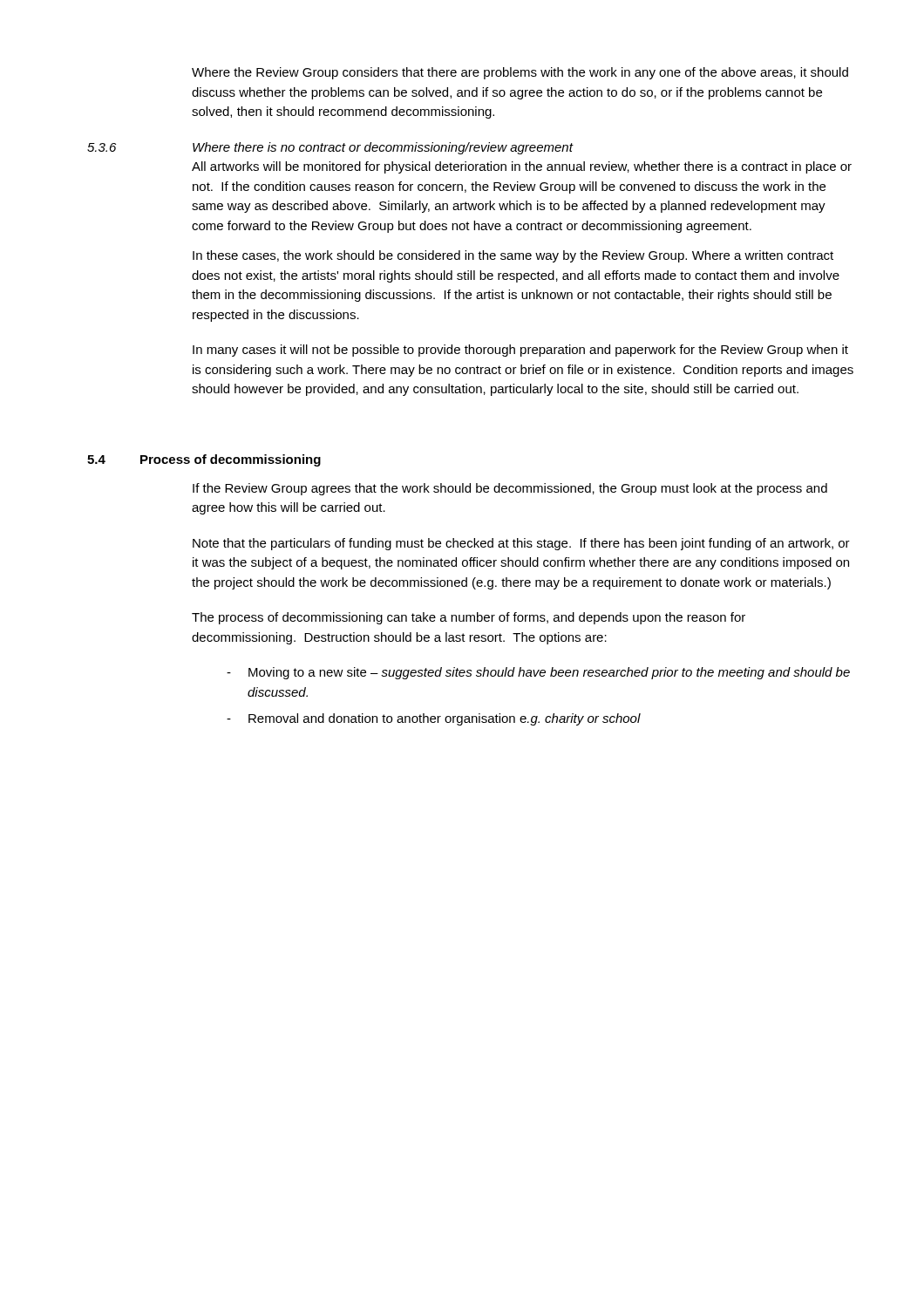
Task: Select the text block that says "If the Review Group"
Action: (x=510, y=497)
